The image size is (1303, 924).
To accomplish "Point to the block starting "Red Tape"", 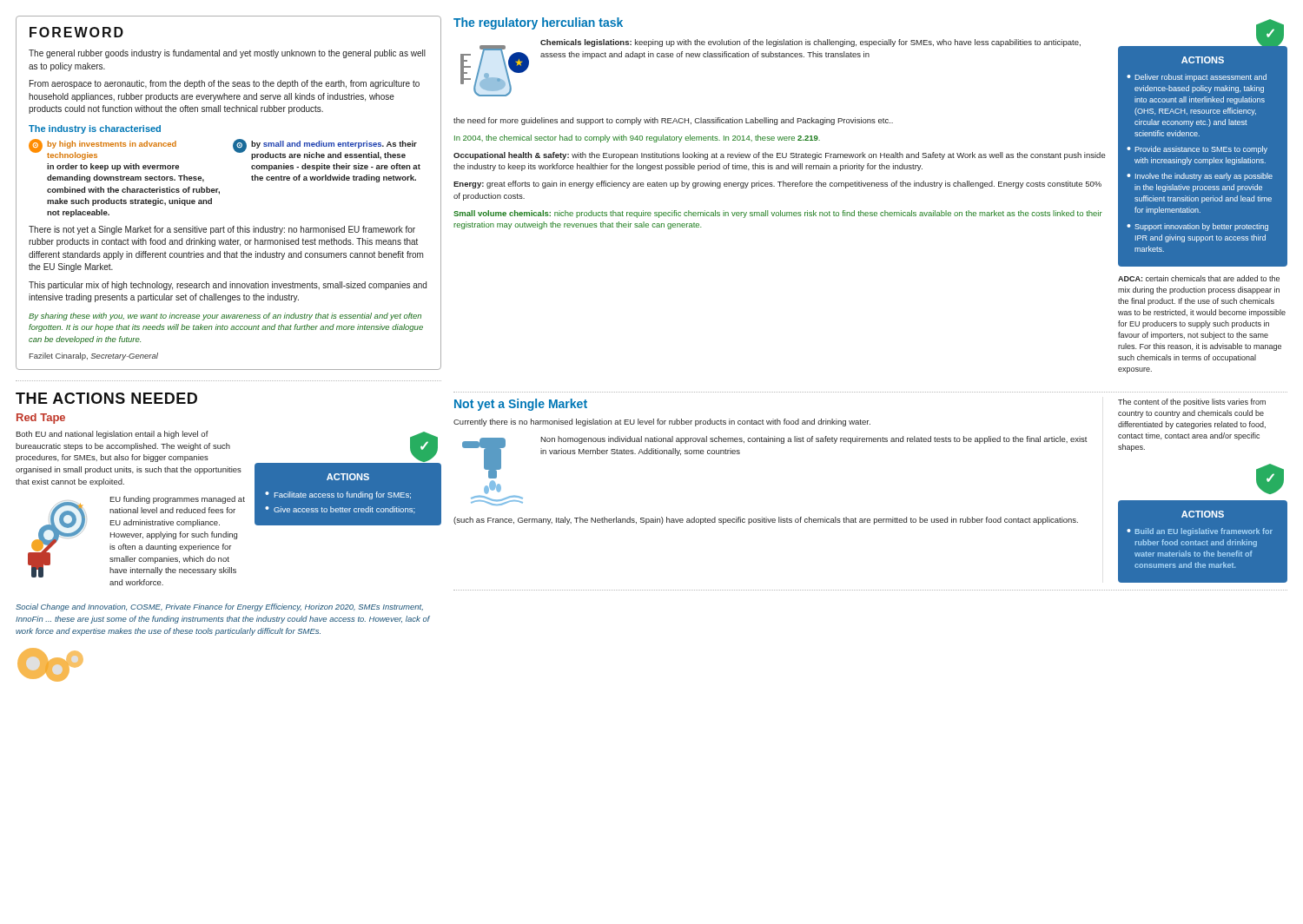I will click(41, 417).
